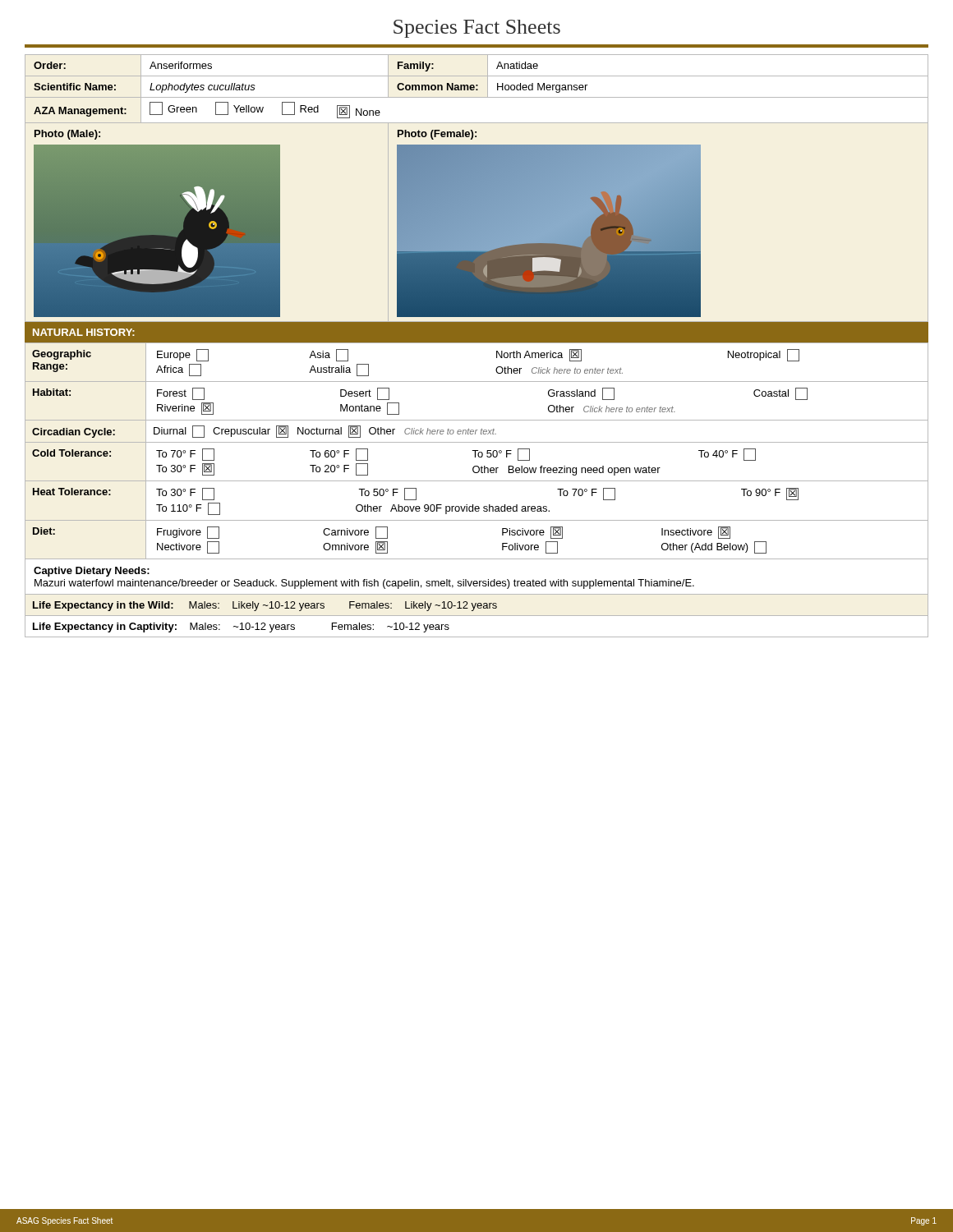Locate the table with the text "Common Name:"

(476, 188)
